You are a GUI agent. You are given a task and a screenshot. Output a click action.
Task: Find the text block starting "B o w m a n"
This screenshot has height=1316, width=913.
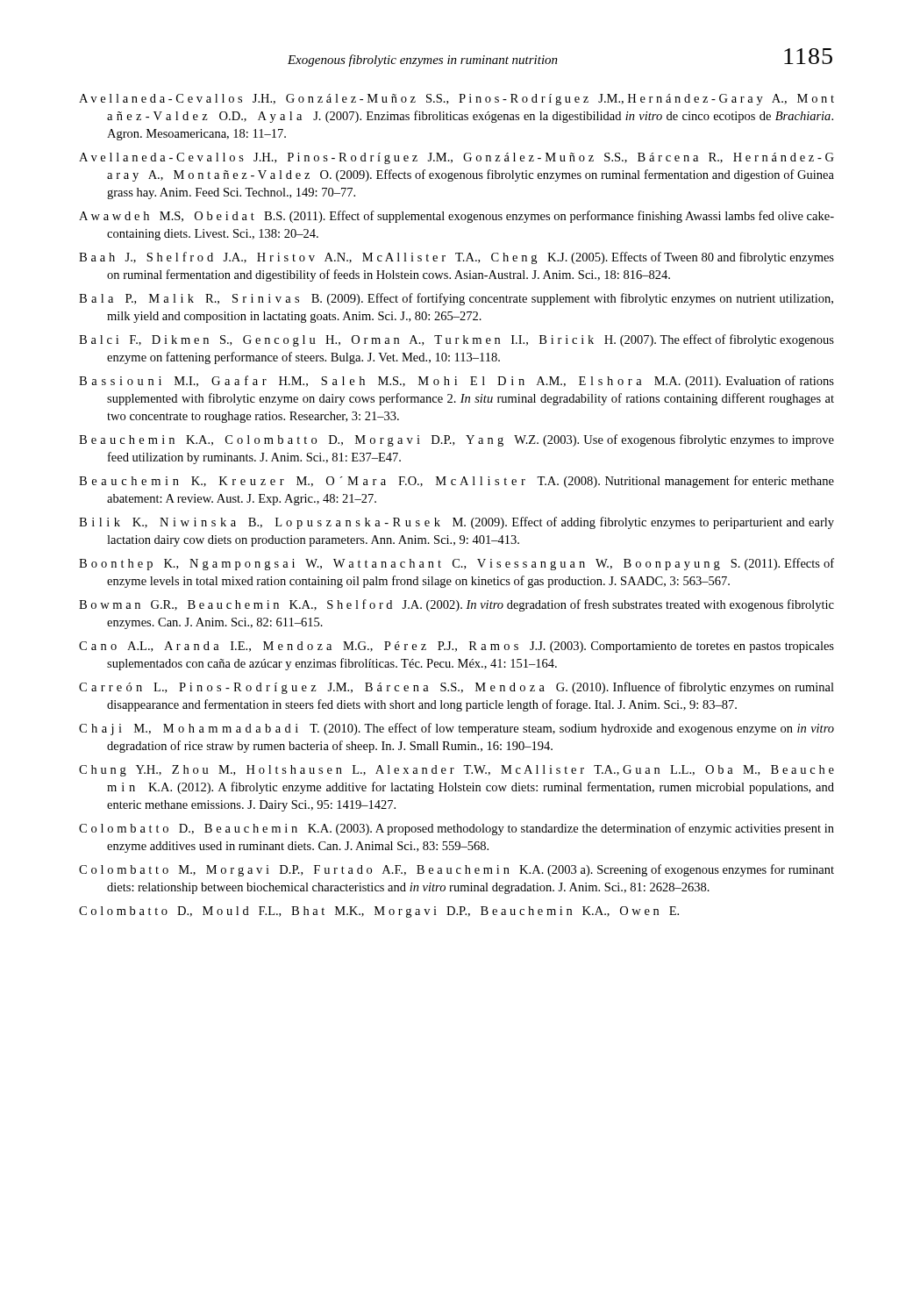[456, 613]
